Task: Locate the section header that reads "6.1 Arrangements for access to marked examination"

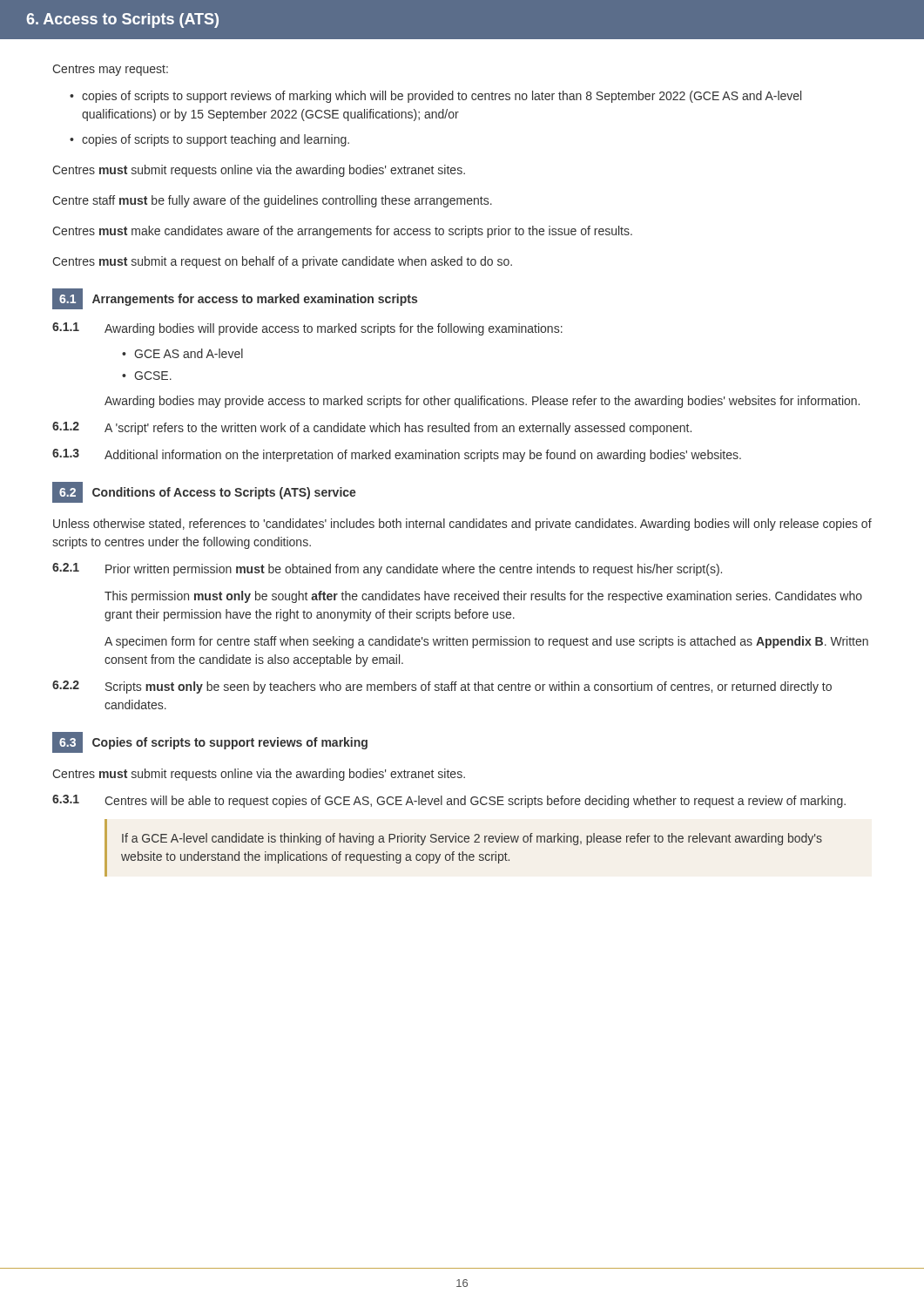Action: tap(235, 299)
